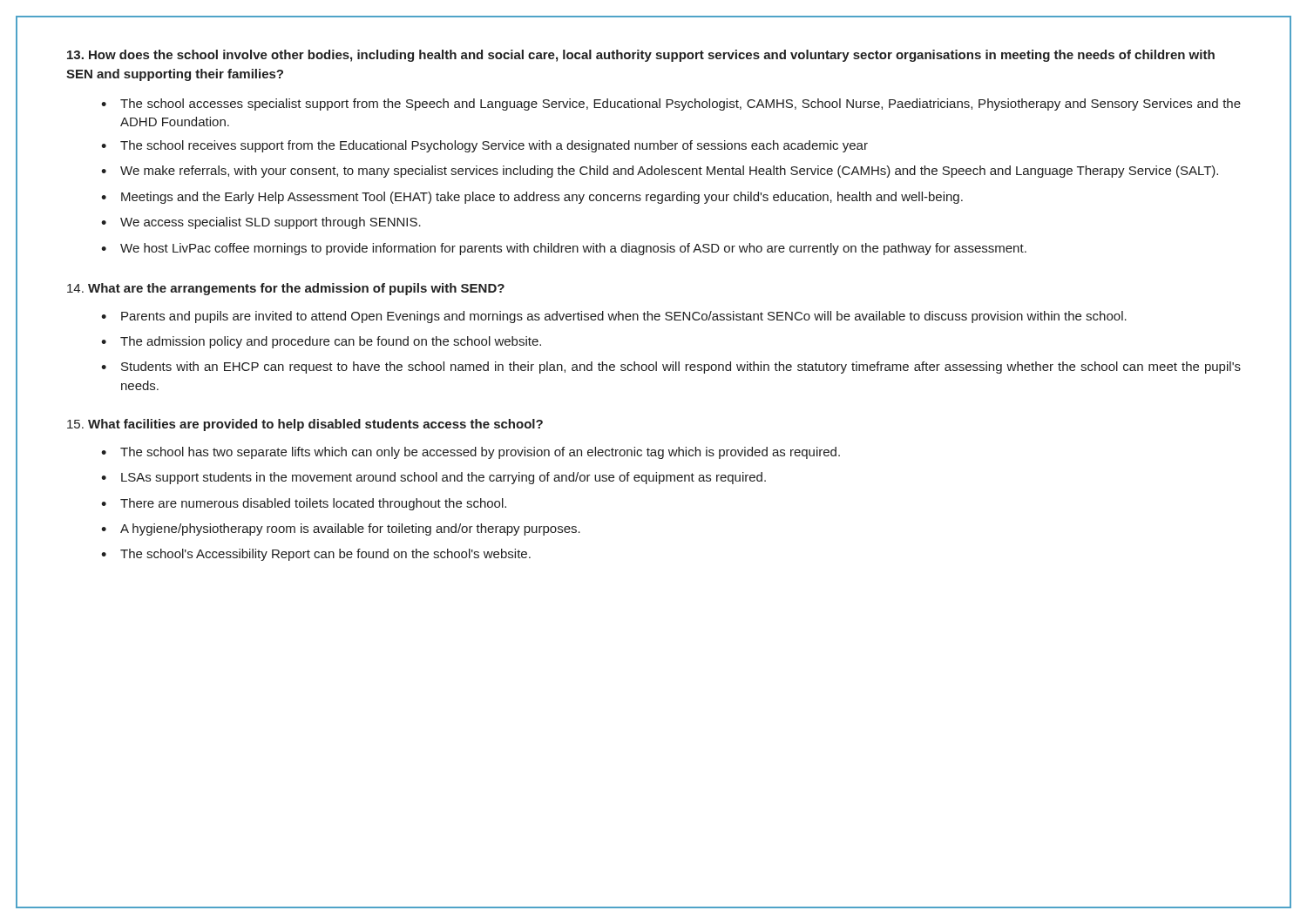Viewport: 1307px width, 924px height.
Task: Select the region starting "• Meetings and the Early"
Action: [671, 198]
